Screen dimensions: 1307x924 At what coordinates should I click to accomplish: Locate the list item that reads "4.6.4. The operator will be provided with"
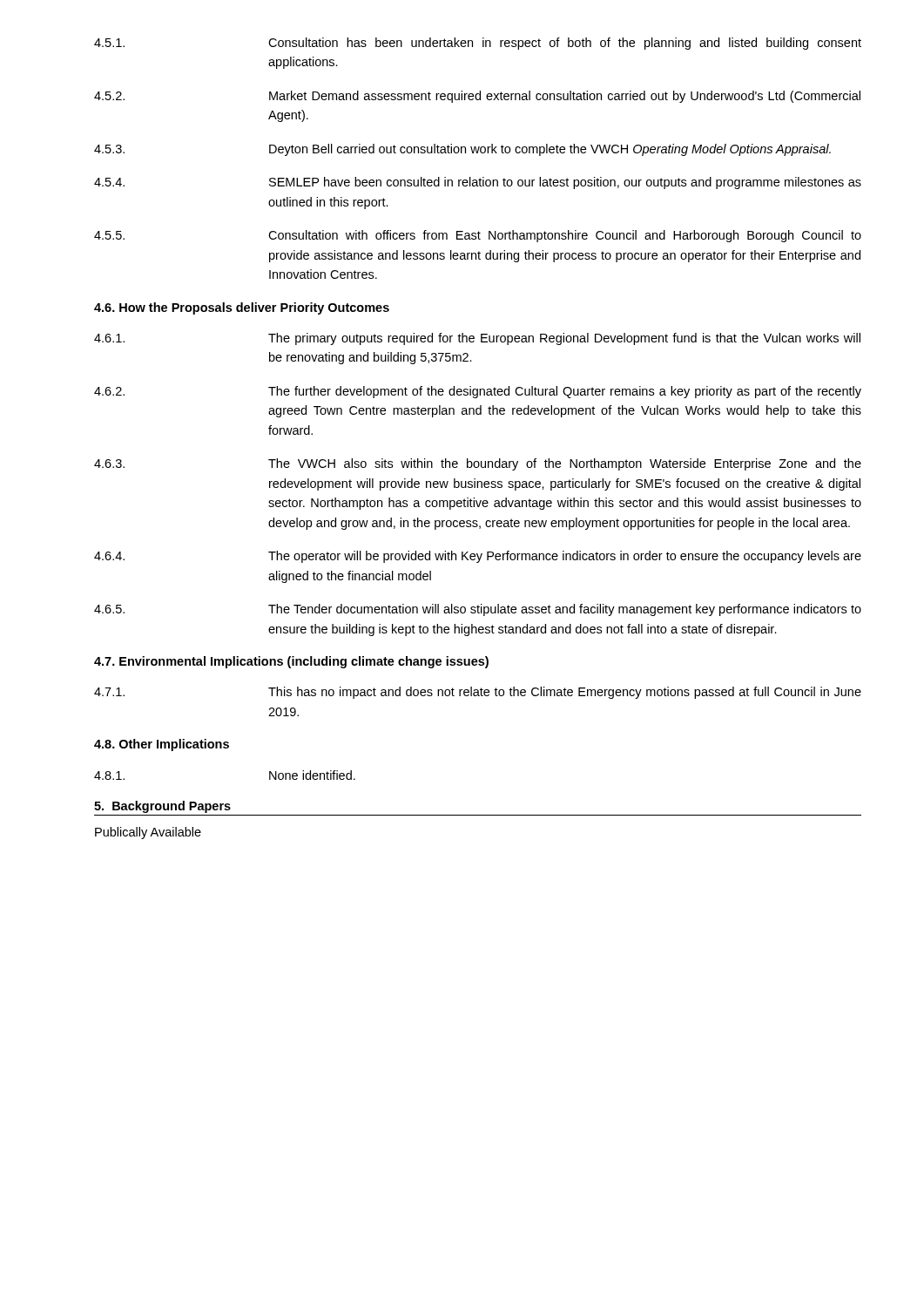[x=478, y=566]
